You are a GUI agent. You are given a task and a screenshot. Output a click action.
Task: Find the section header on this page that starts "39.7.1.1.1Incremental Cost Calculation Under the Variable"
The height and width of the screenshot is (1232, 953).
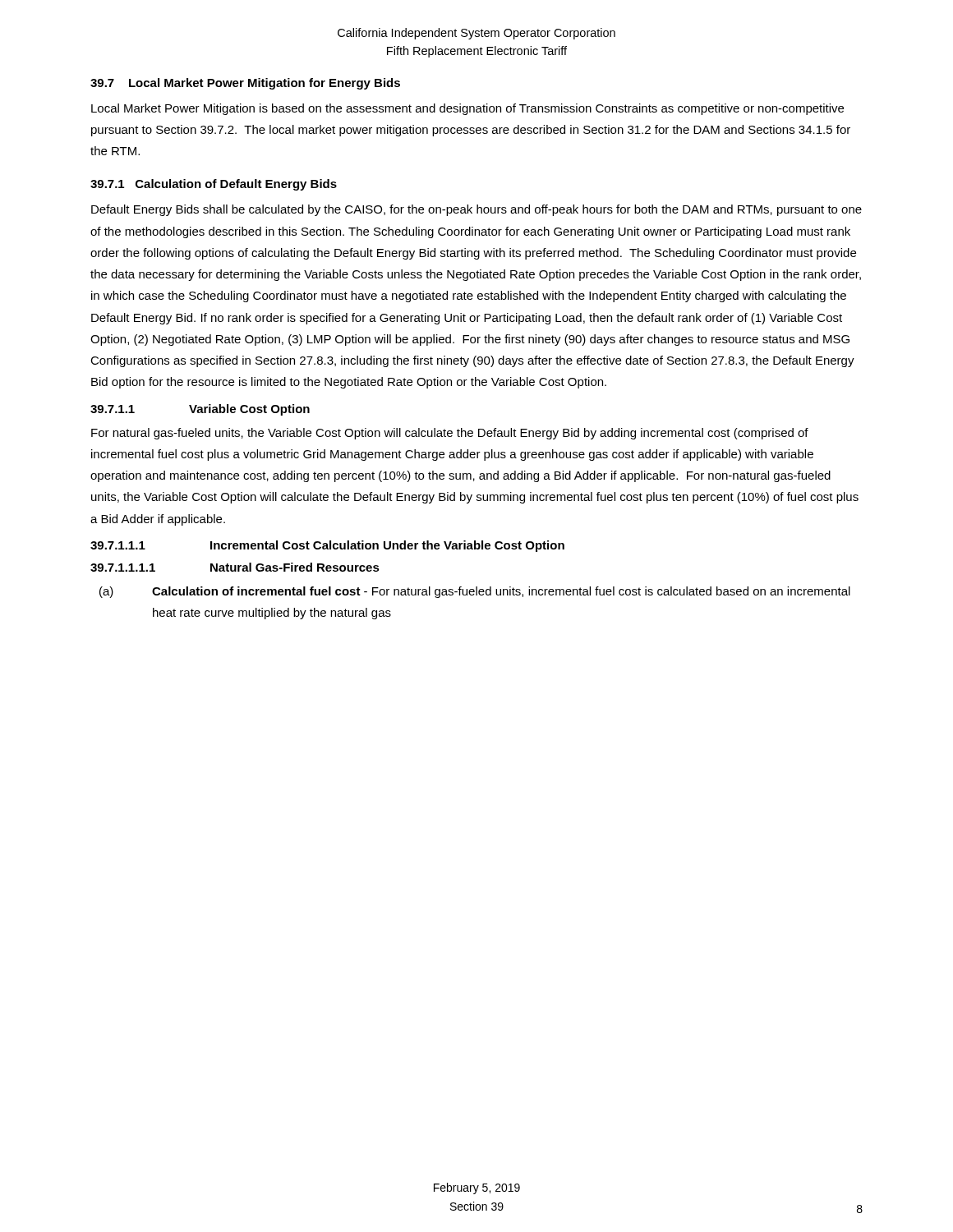pyautogui.click(x=328, y=545)
